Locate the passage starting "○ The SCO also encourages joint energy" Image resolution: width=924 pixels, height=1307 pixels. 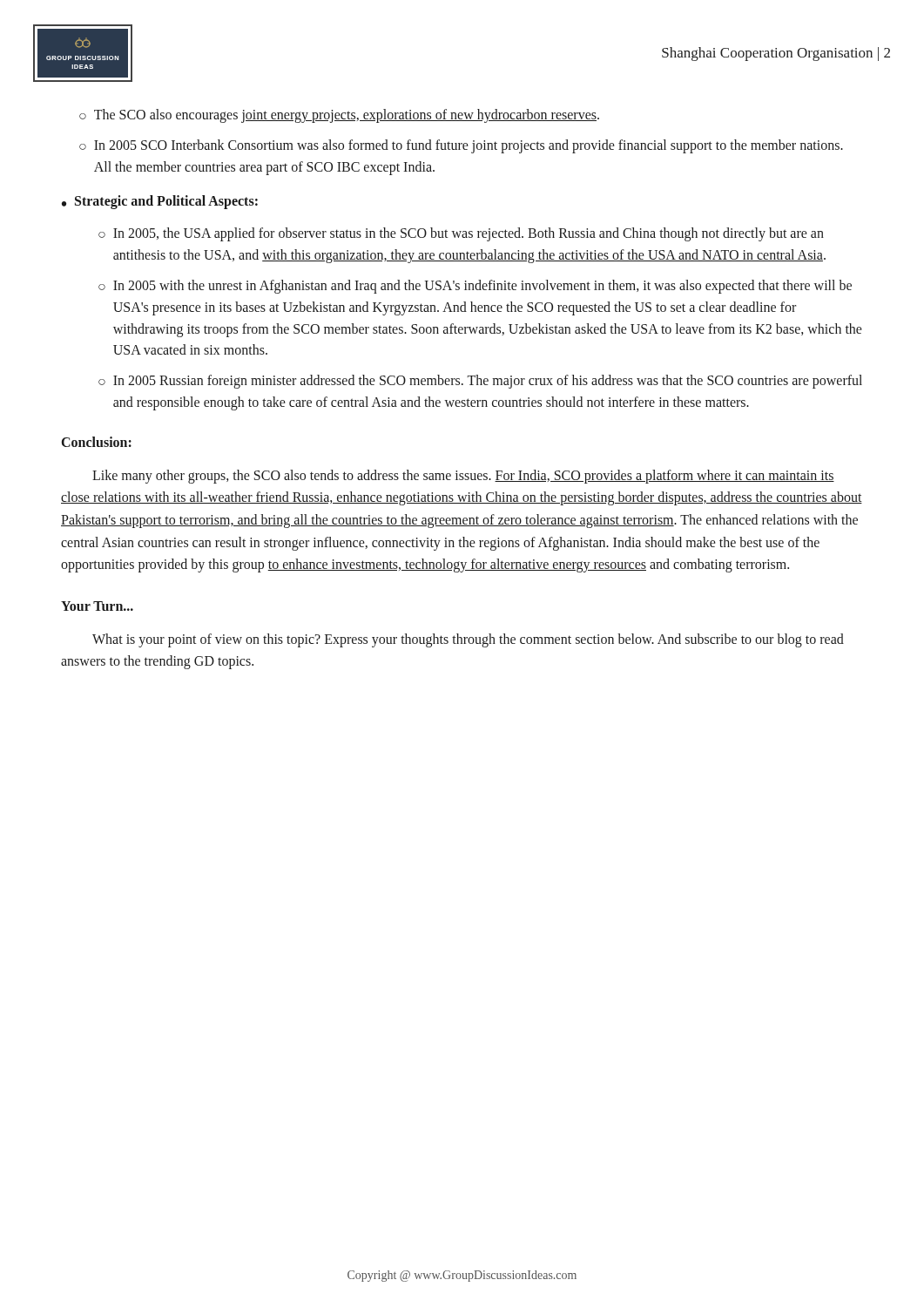point(471,115)
